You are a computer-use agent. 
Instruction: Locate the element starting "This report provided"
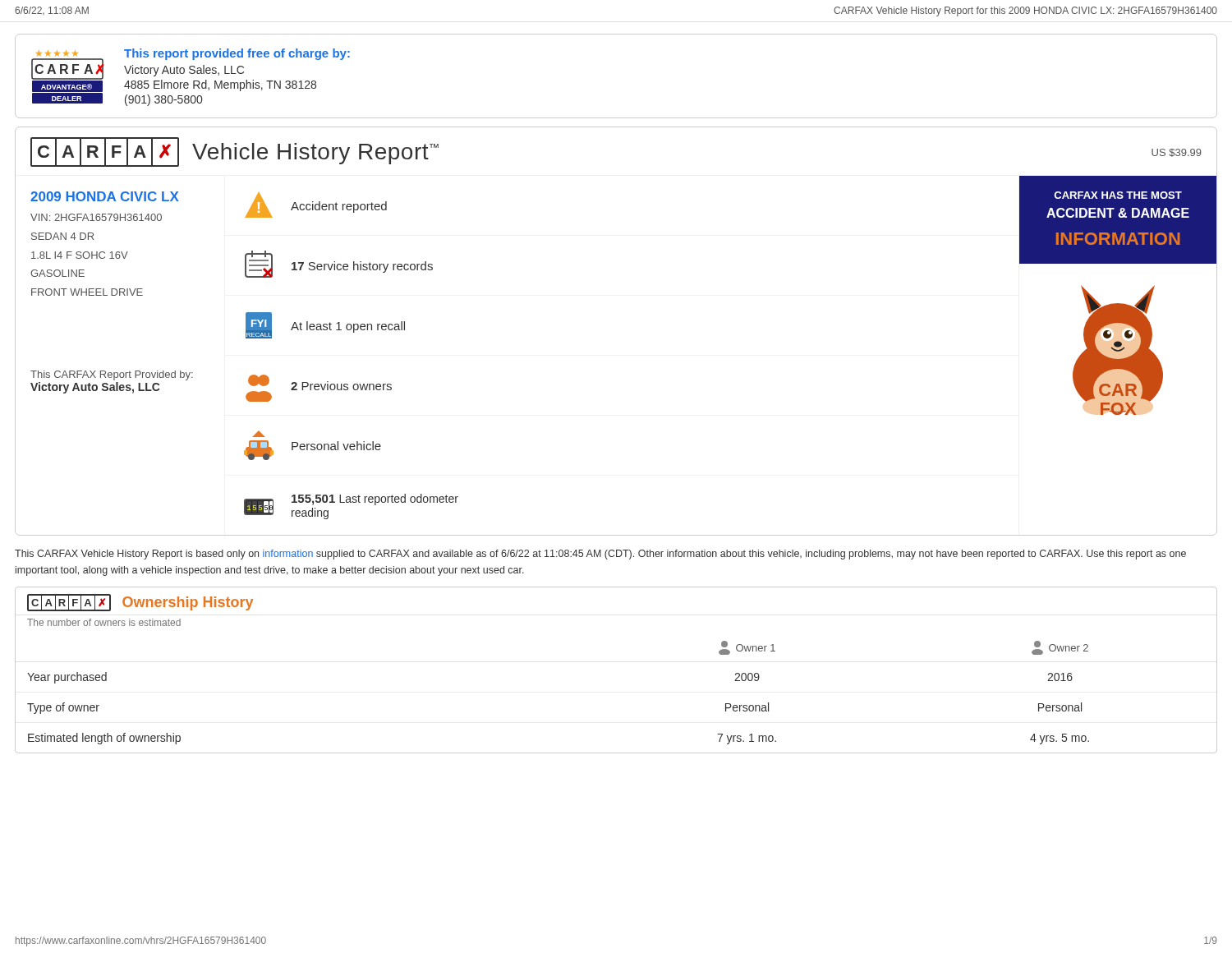click(x=237, y=76)
